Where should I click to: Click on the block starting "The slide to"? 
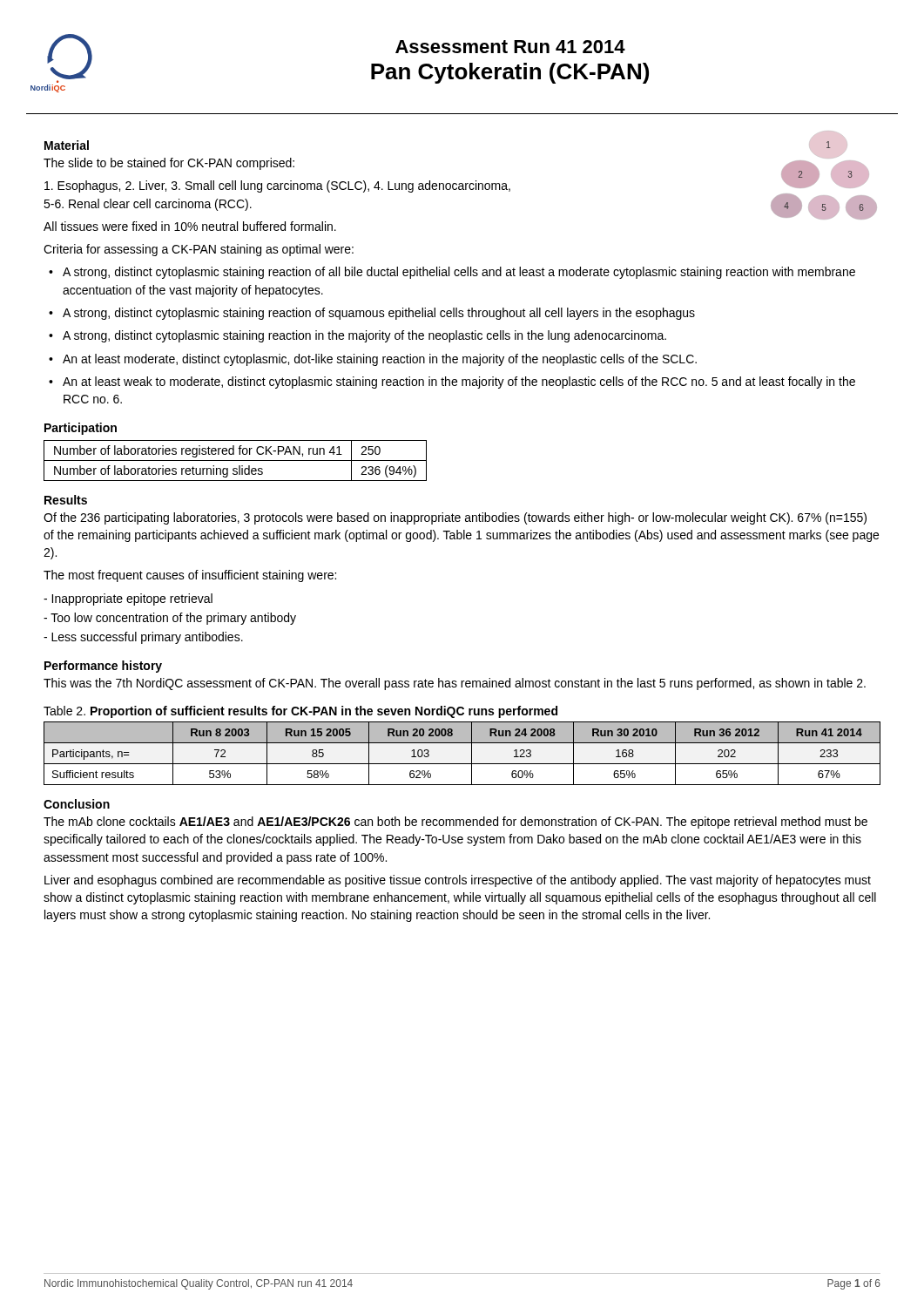[169, 163]
